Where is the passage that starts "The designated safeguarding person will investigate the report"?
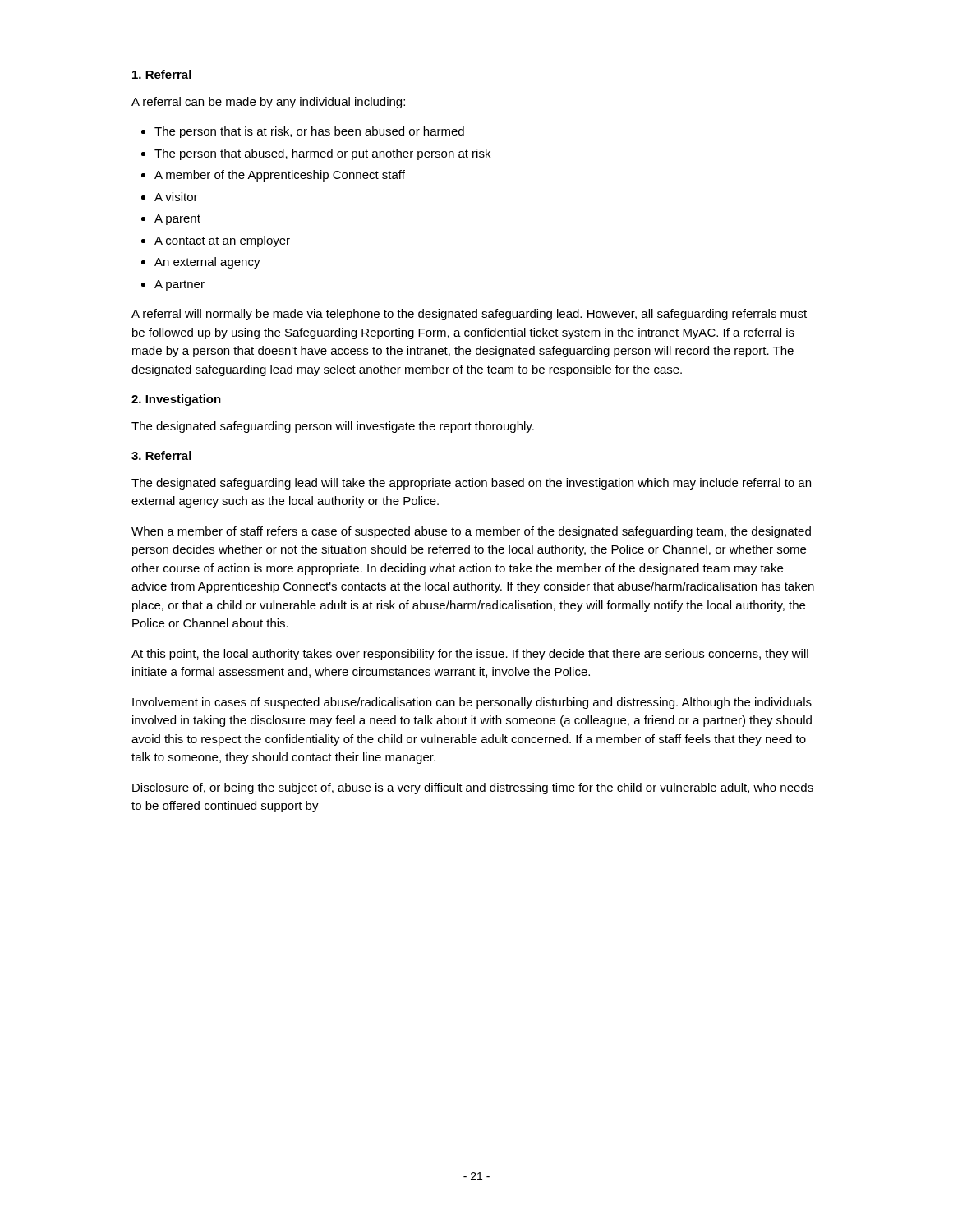This screenshot has height=1232, width=953. [x=333, y=425]
